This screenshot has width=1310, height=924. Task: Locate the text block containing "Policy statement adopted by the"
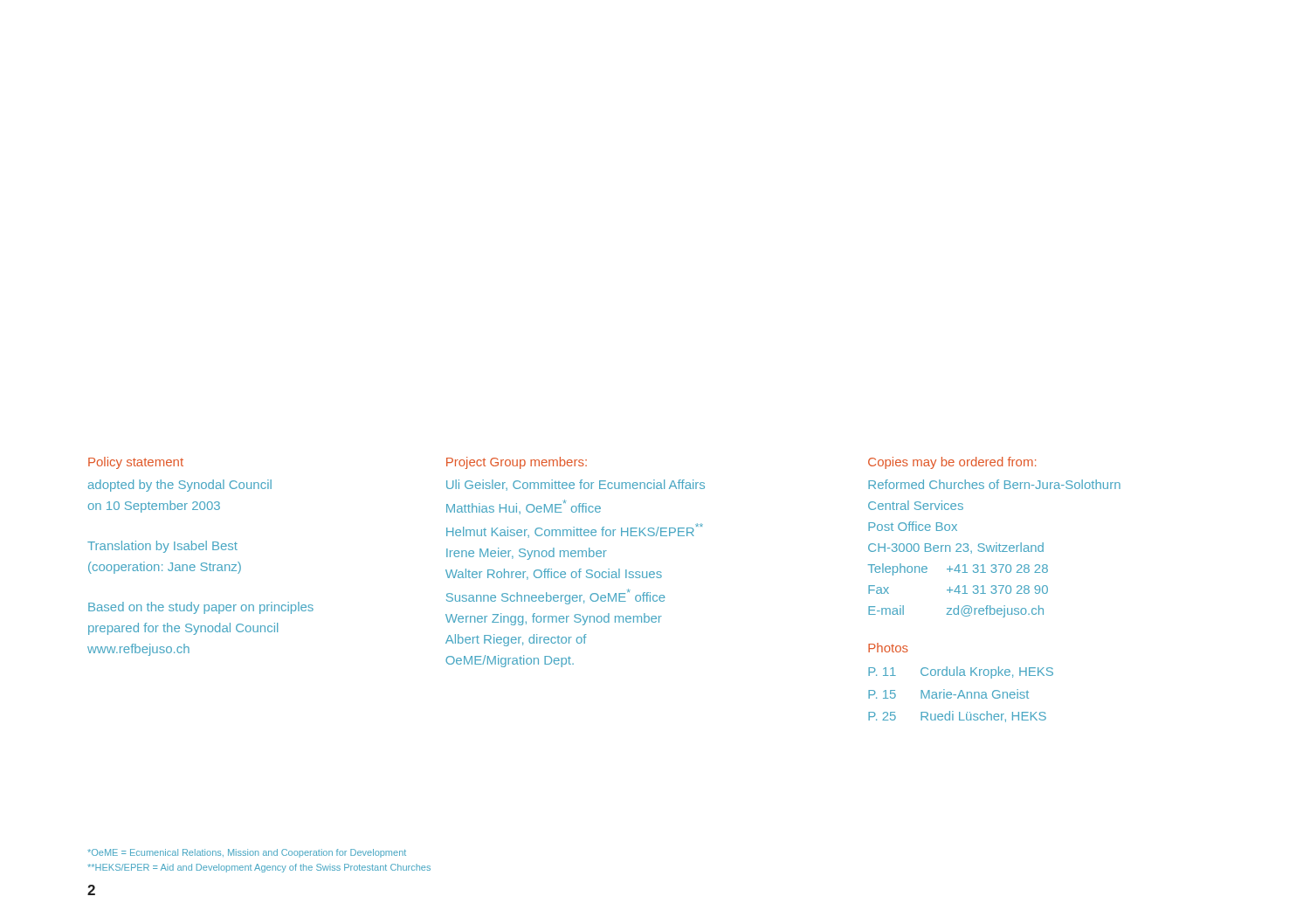coord(249,557)
